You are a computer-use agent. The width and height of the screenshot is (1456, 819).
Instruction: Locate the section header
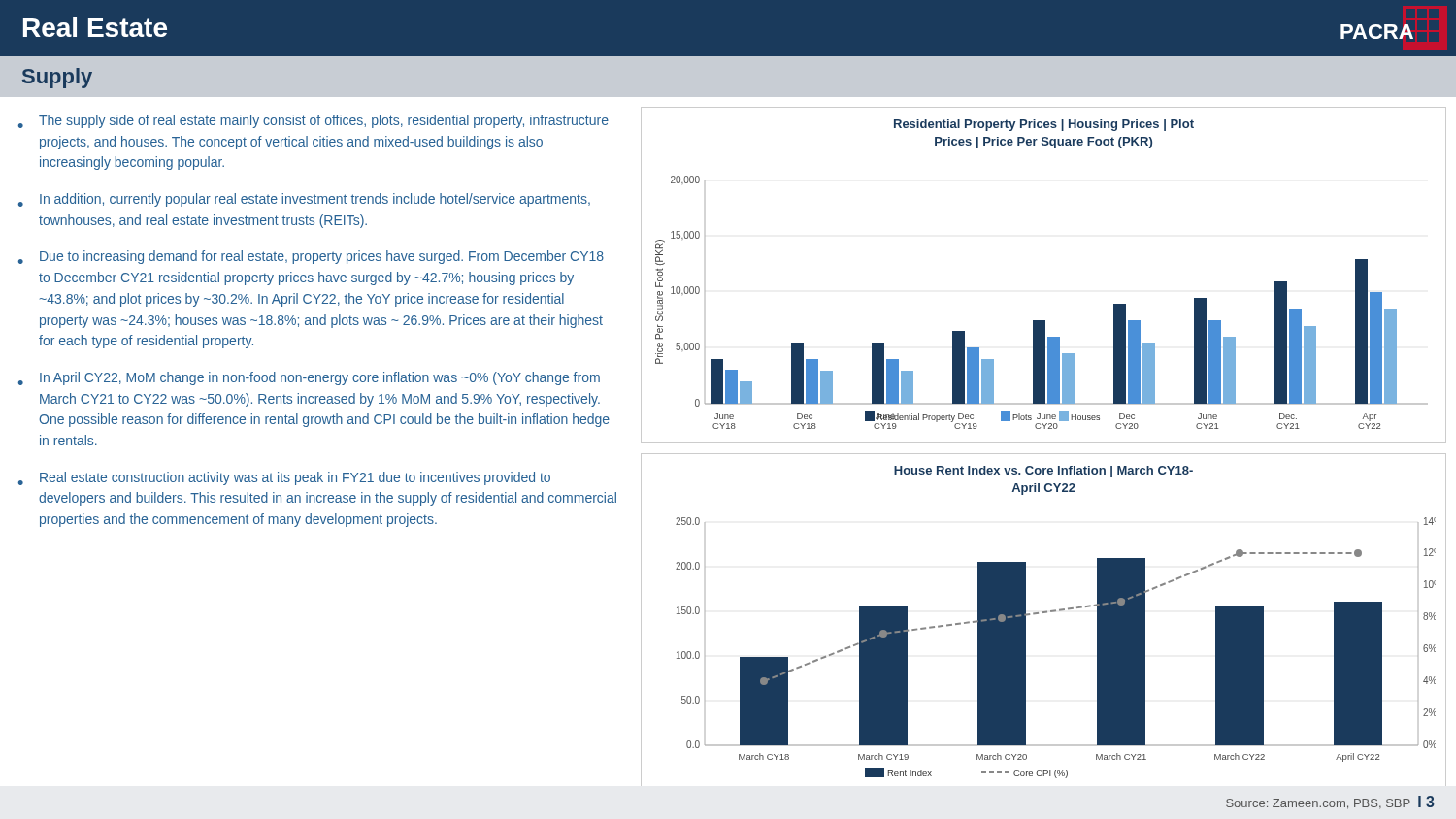[x=57, y=76]
